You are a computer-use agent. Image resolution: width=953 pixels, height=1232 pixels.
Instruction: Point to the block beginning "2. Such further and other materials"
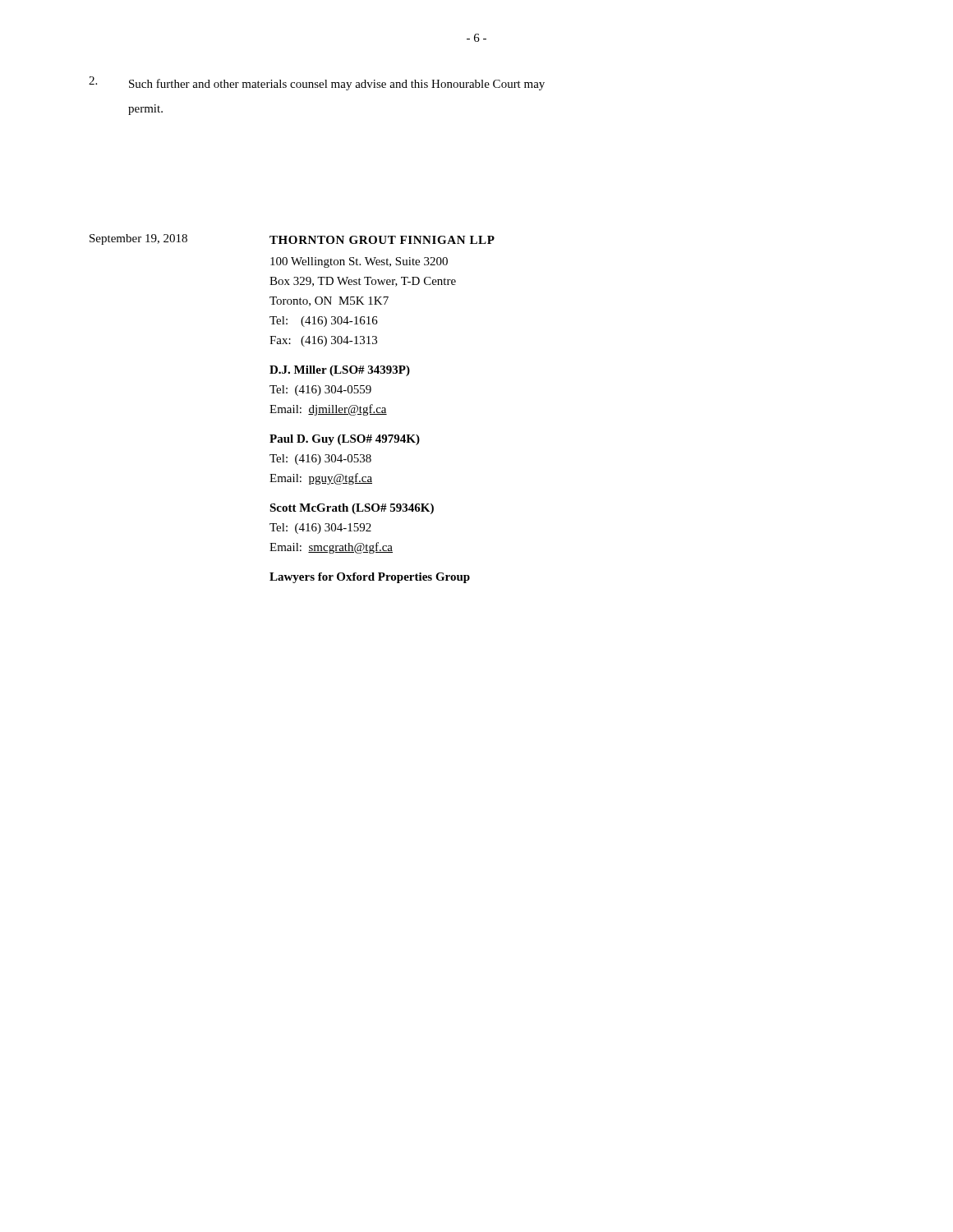coord(476,95)
